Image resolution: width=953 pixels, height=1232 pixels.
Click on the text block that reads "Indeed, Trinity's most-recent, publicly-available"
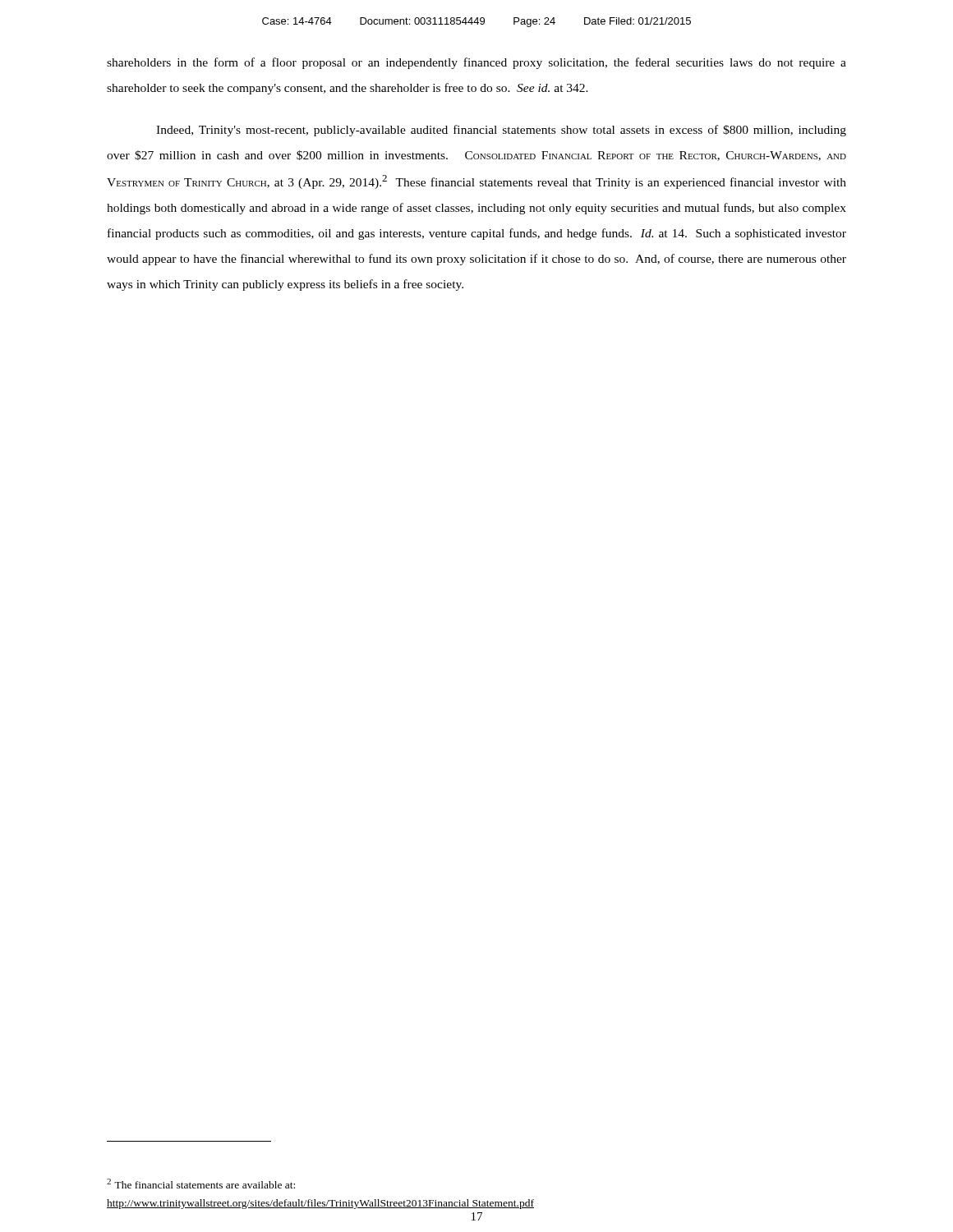[x=476, y=207]
